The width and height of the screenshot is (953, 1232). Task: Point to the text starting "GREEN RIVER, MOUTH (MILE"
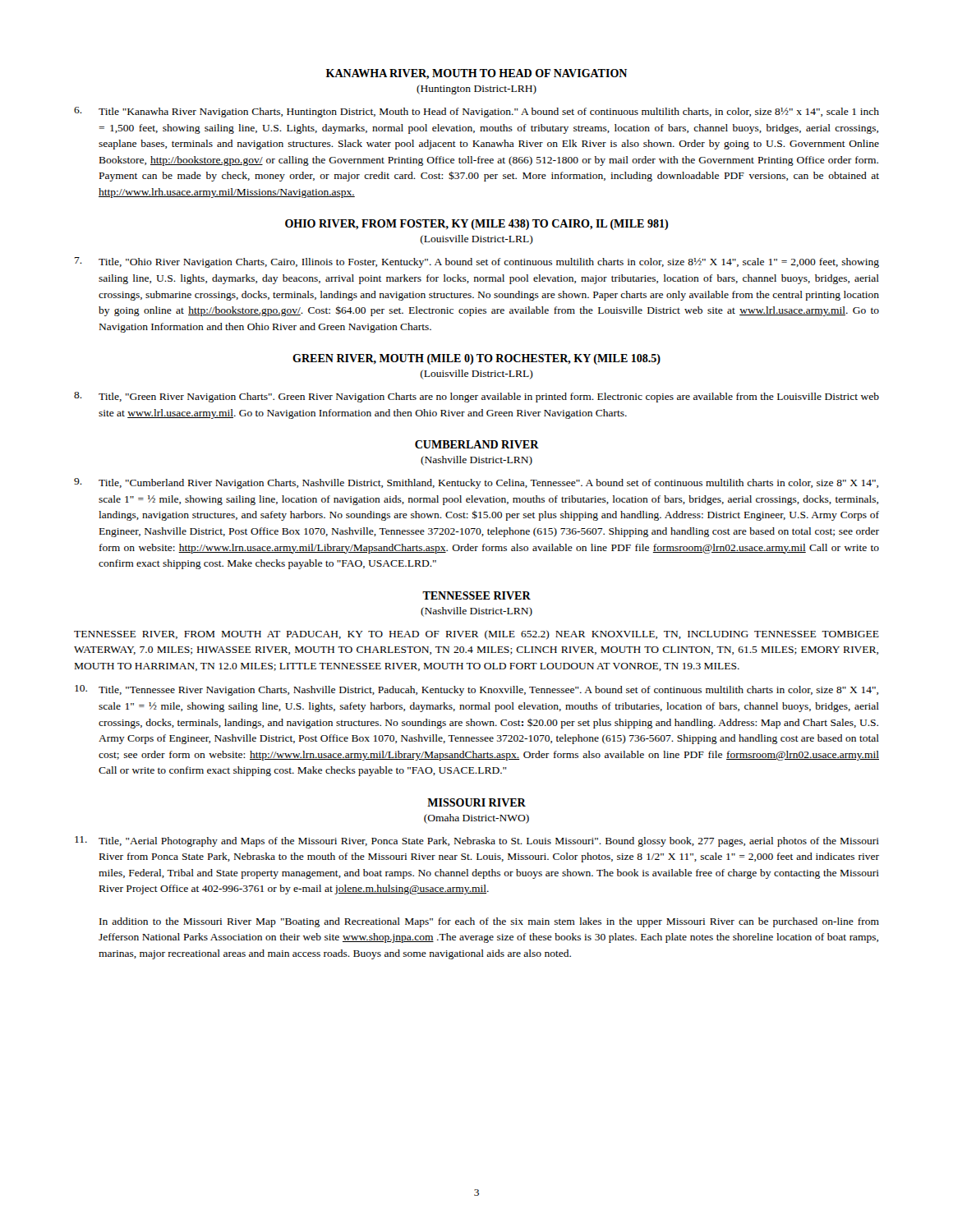(476, 359)
